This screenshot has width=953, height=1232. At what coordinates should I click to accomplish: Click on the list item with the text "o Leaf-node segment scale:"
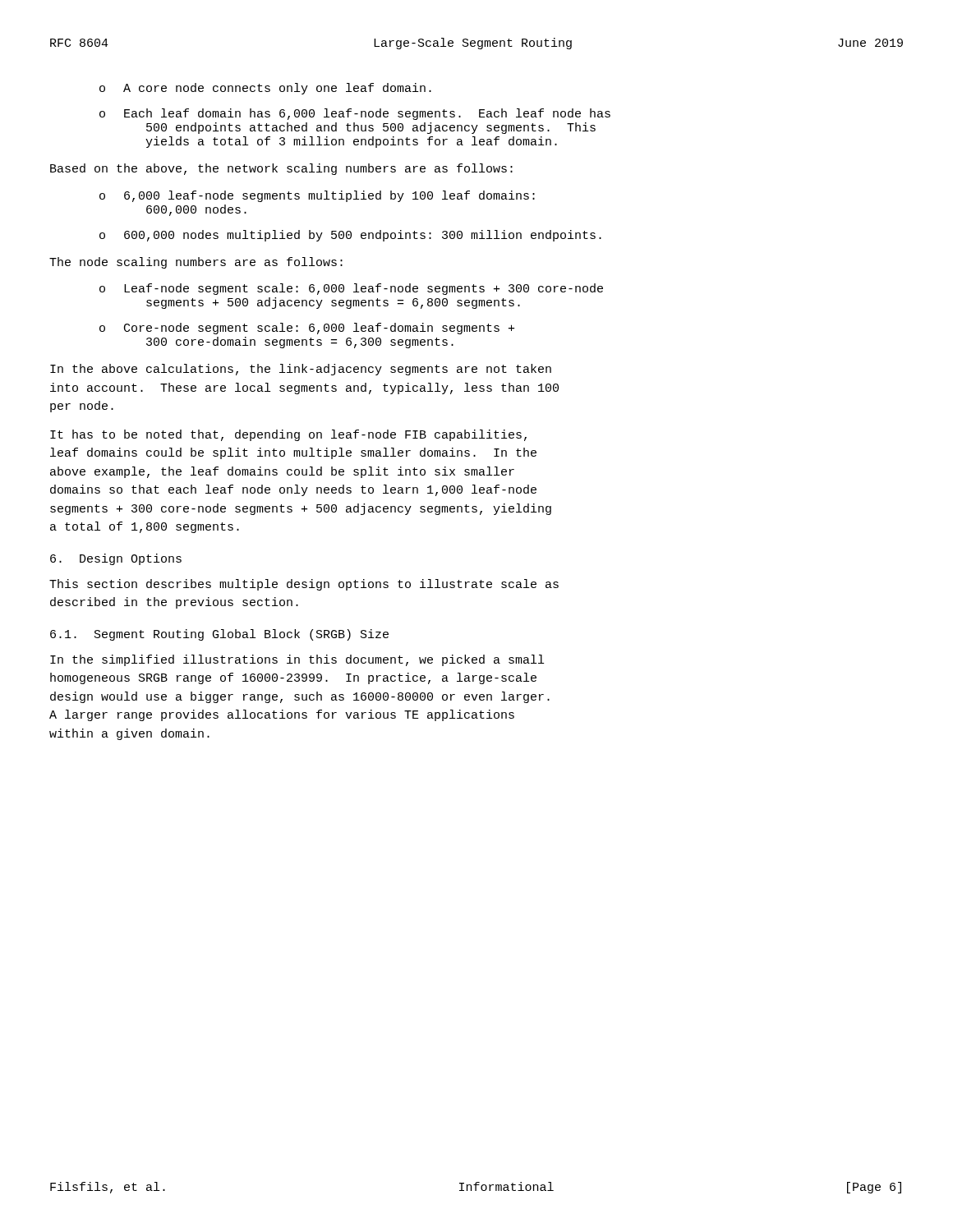pos(476,296)
